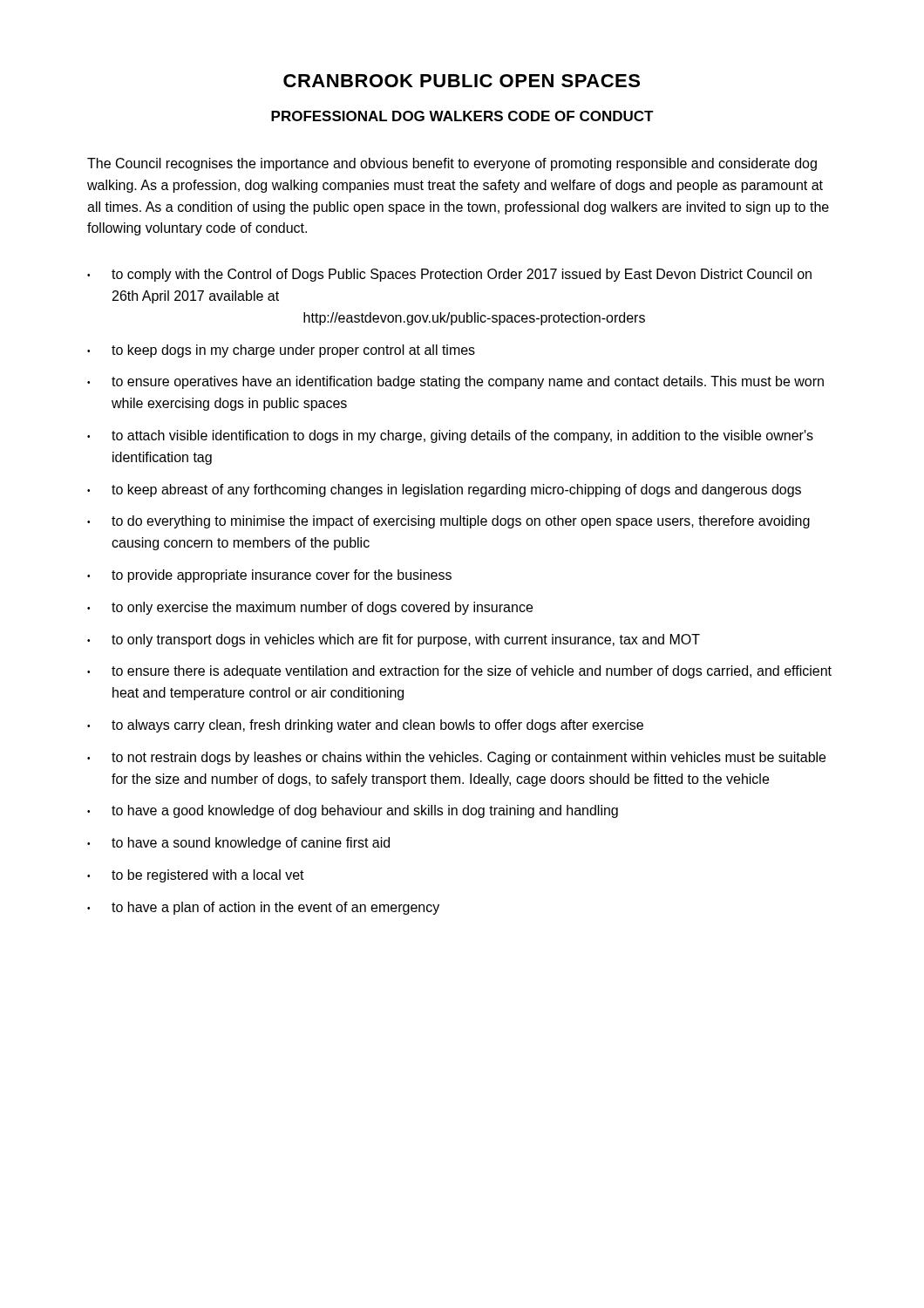
Task: Locate the region starting "• to ensure there is adequate ventilation"
Action: pyautogui.click(x=462, y=683)
